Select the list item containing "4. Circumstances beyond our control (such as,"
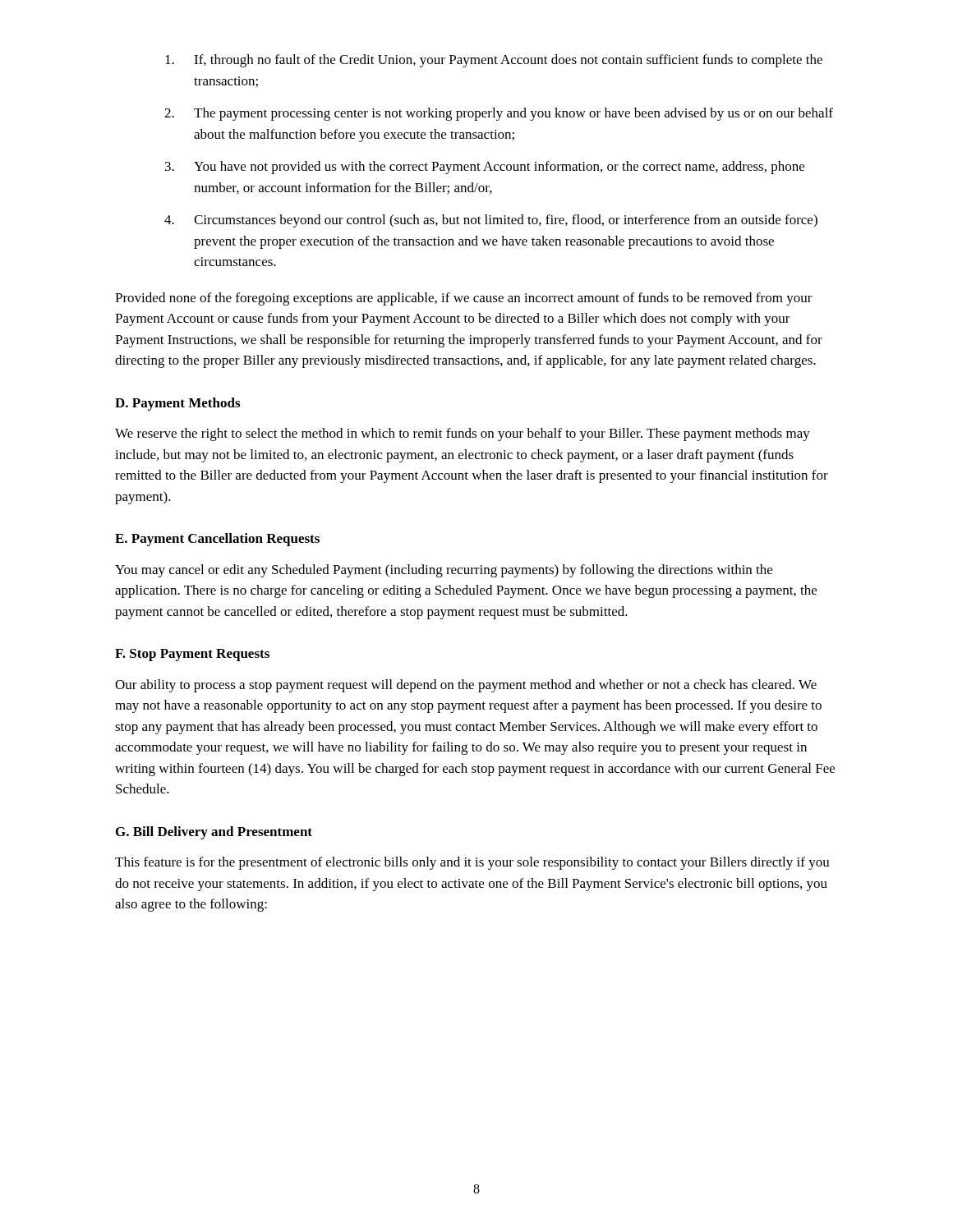 pyautogui.click(x=501, y=241)
